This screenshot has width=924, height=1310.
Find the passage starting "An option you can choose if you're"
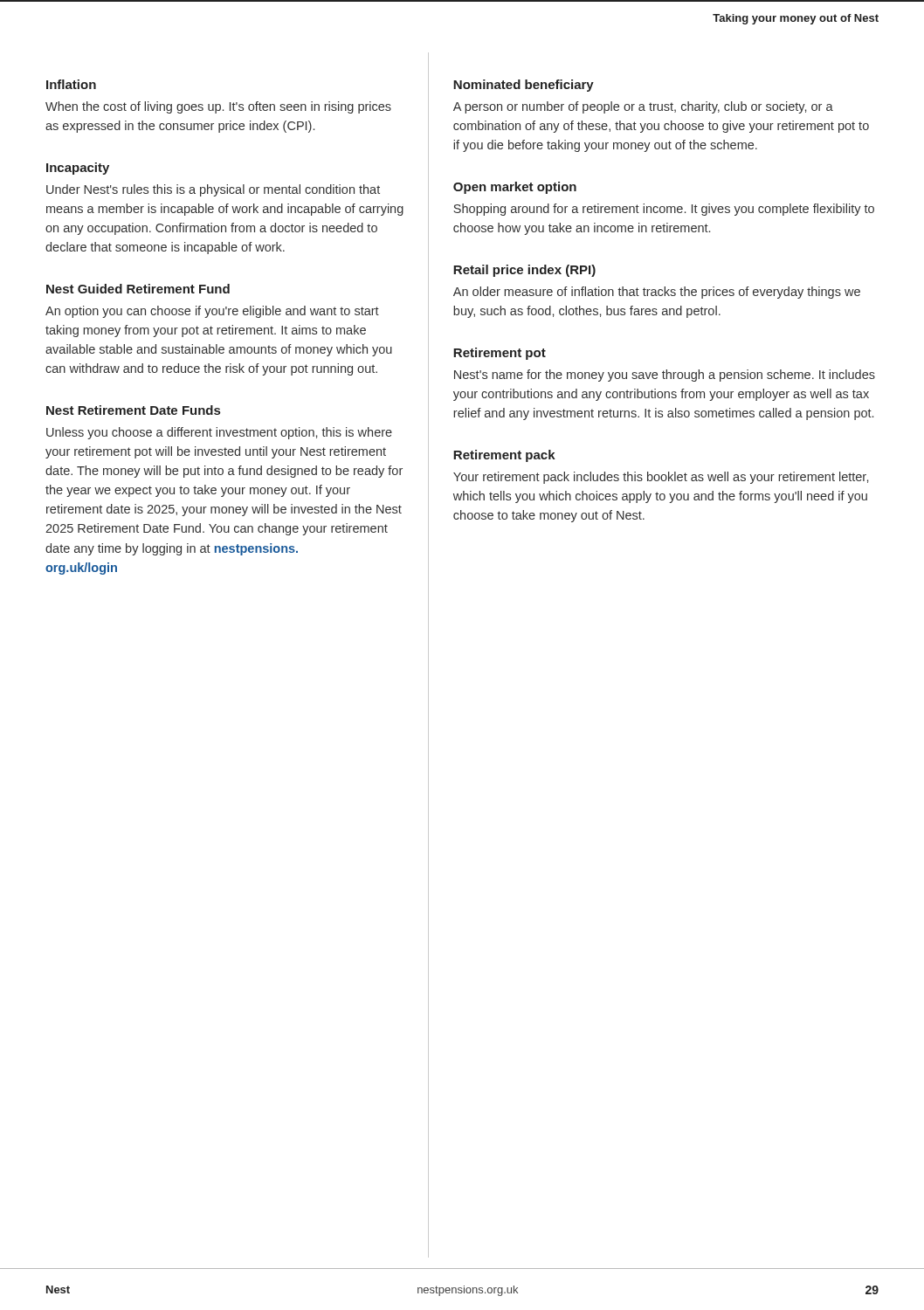(x=219, y=340)
